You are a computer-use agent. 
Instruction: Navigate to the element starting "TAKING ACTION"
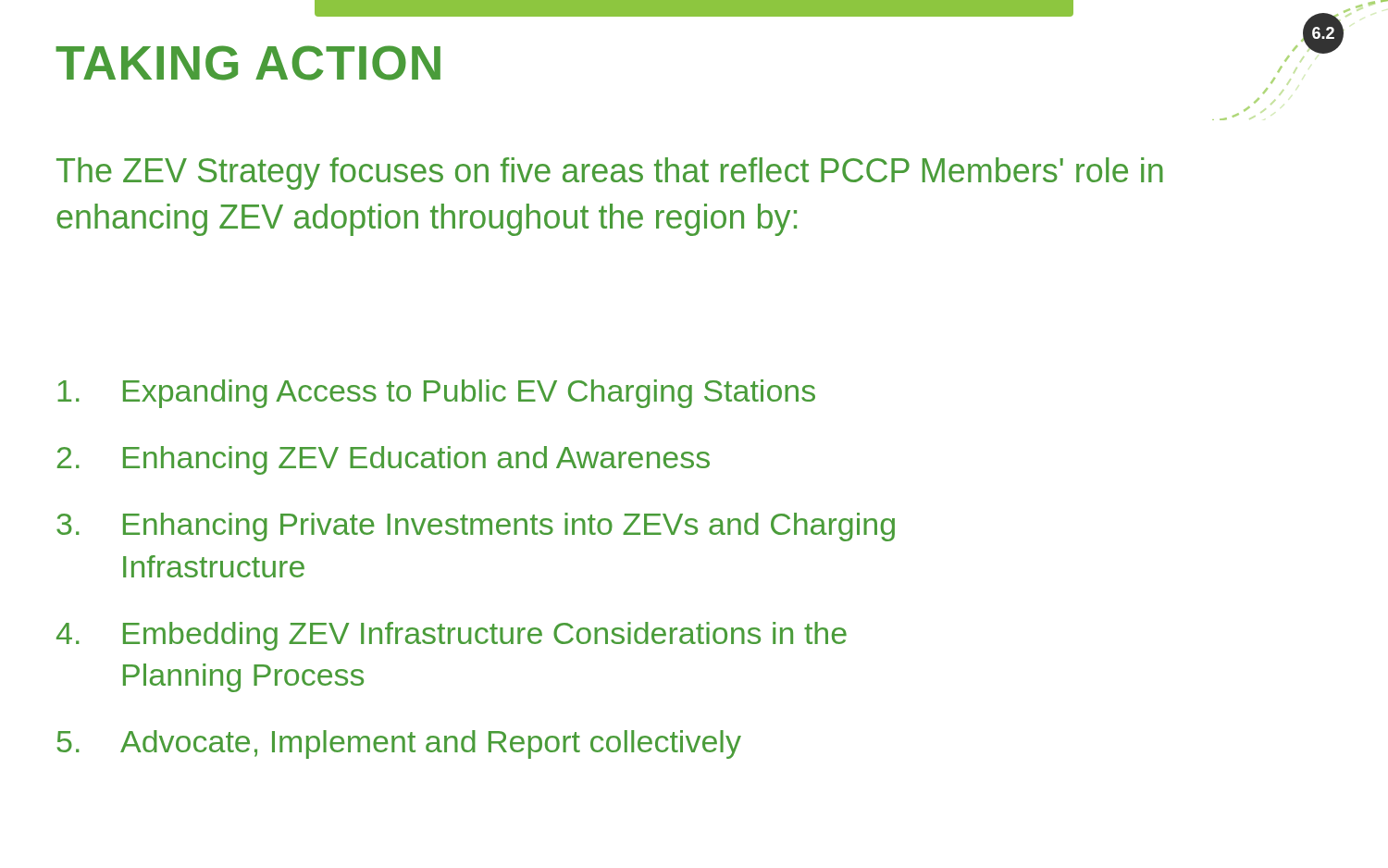tap(287, 63)
